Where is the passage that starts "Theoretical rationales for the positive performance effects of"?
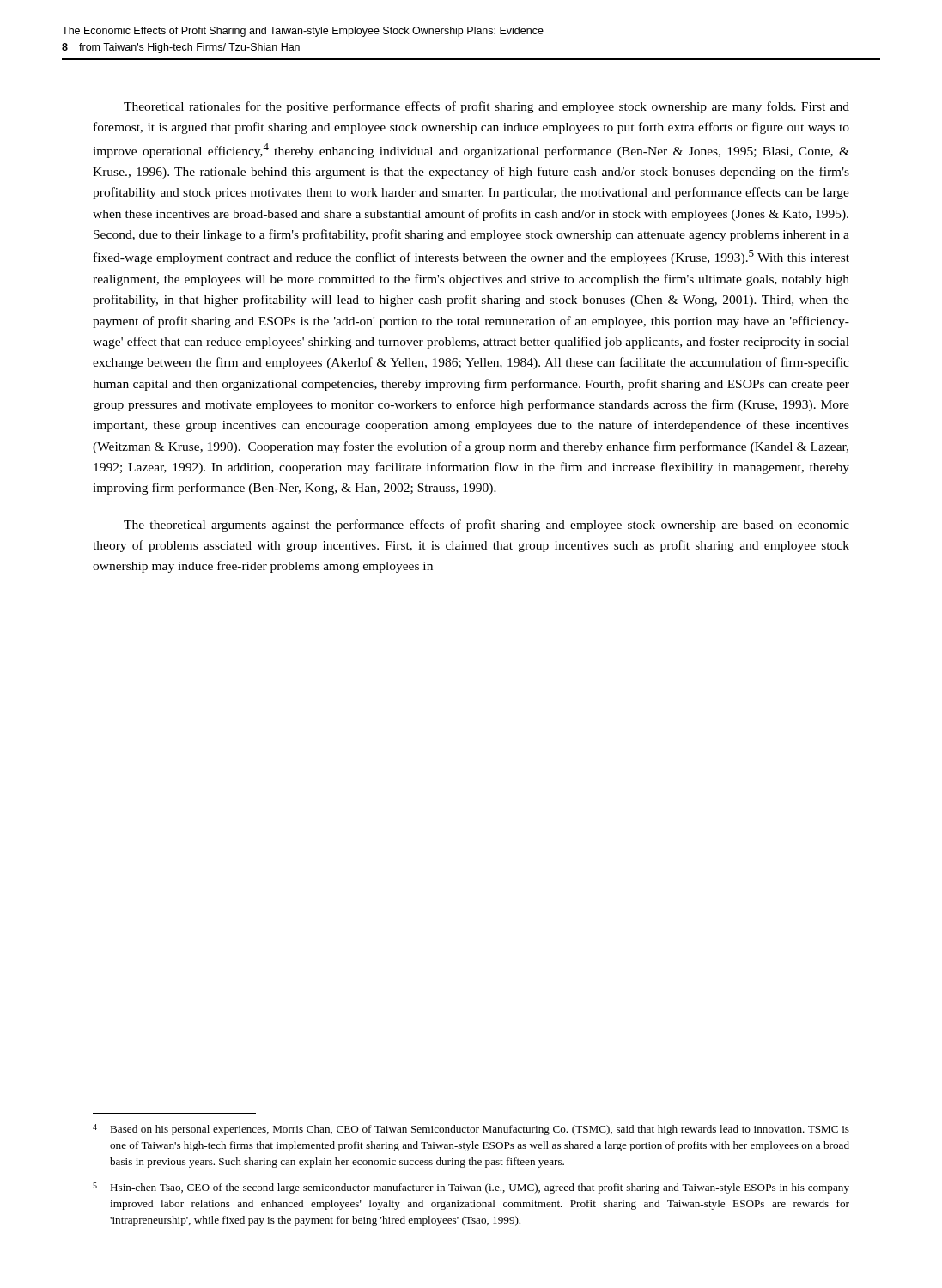Viewport: 942px width, 1288px height. tap(471, 297)
